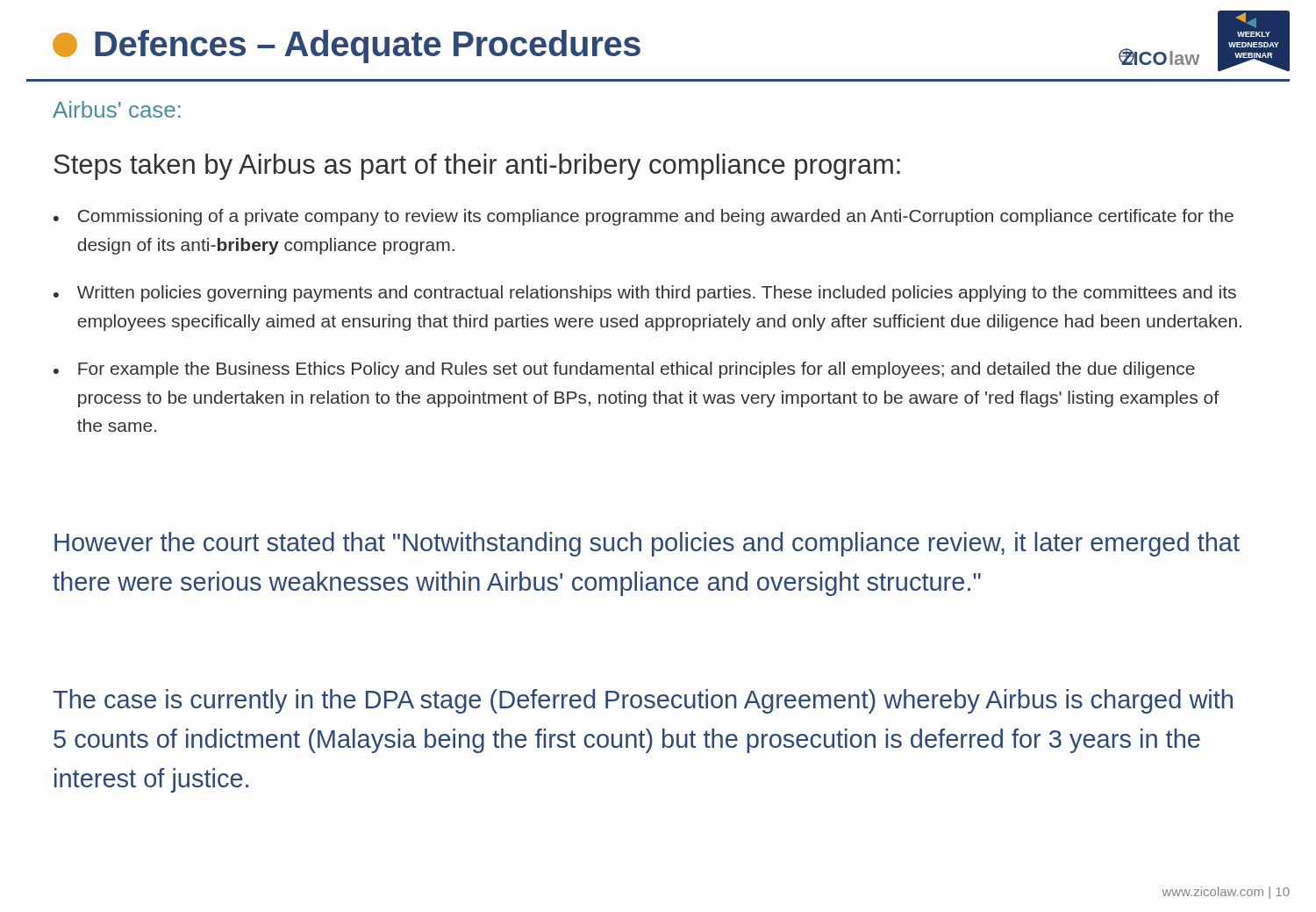The image size is (1316, 912).
Task: Find the passage starting "• Commissioning of a private company to"
Action: pyautogui.click(x=649, y=230)
